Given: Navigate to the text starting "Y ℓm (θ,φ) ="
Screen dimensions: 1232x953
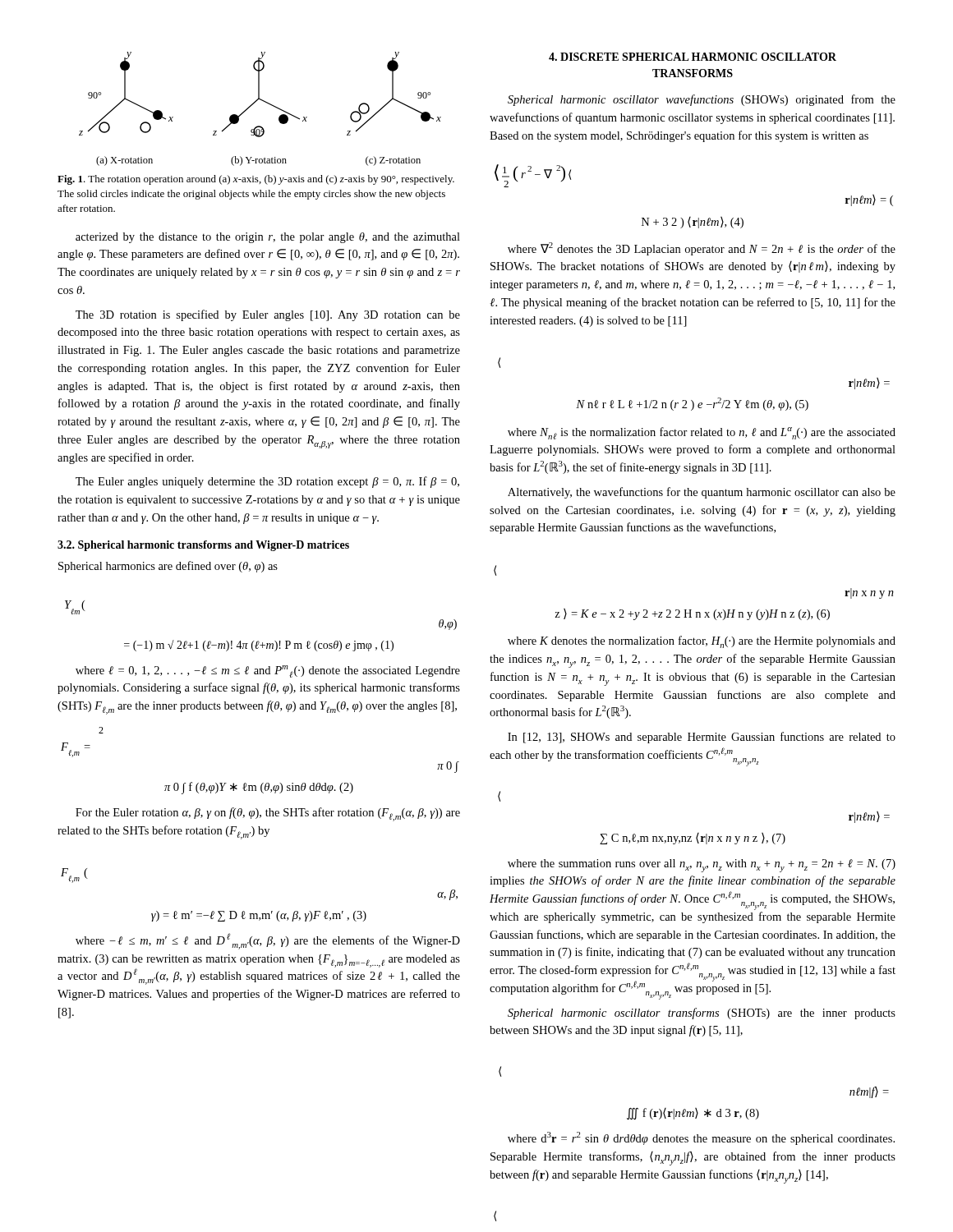Looking at the screenshot, I should [75, 607].
